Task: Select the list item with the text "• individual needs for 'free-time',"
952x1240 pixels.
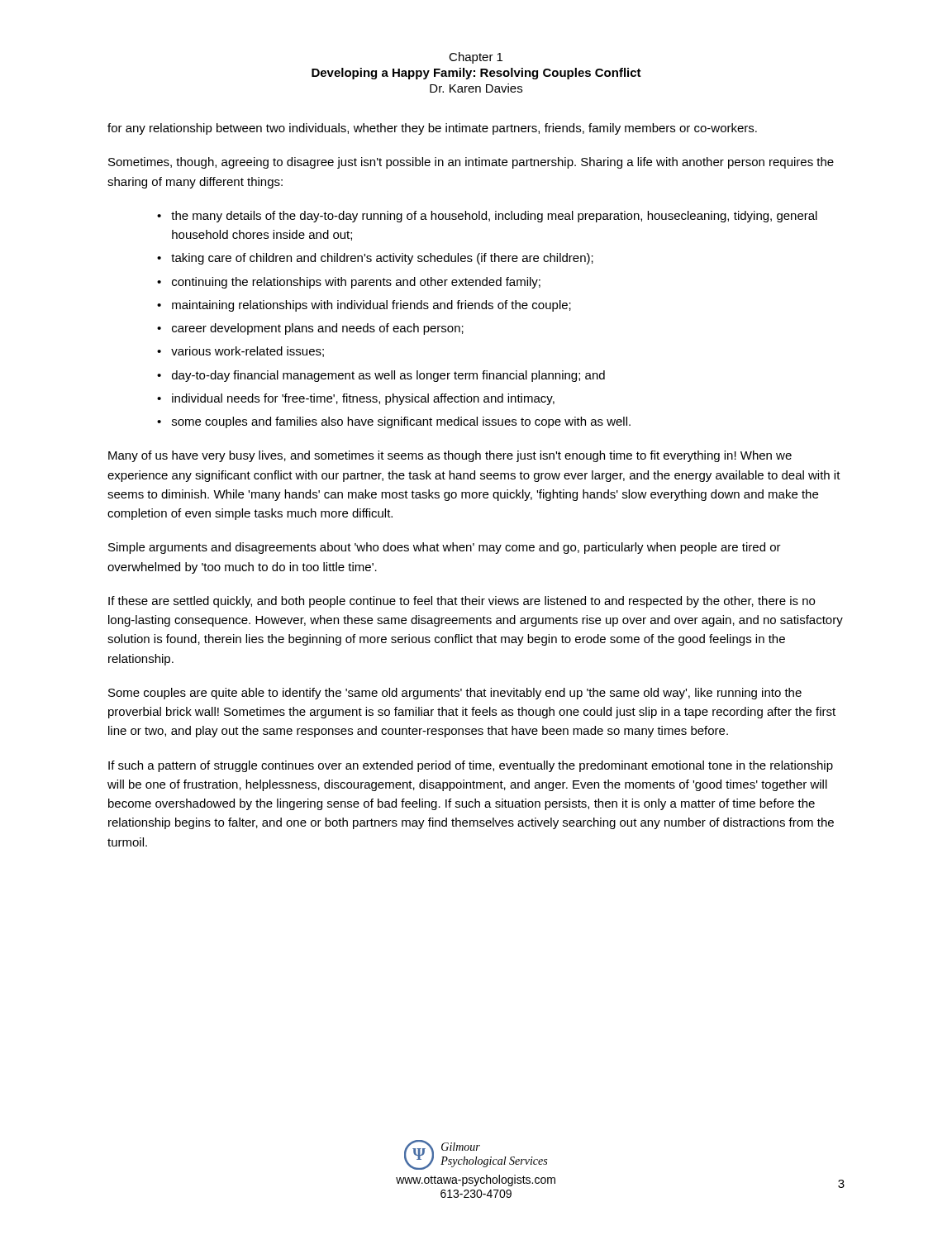Action: point(356,398)
